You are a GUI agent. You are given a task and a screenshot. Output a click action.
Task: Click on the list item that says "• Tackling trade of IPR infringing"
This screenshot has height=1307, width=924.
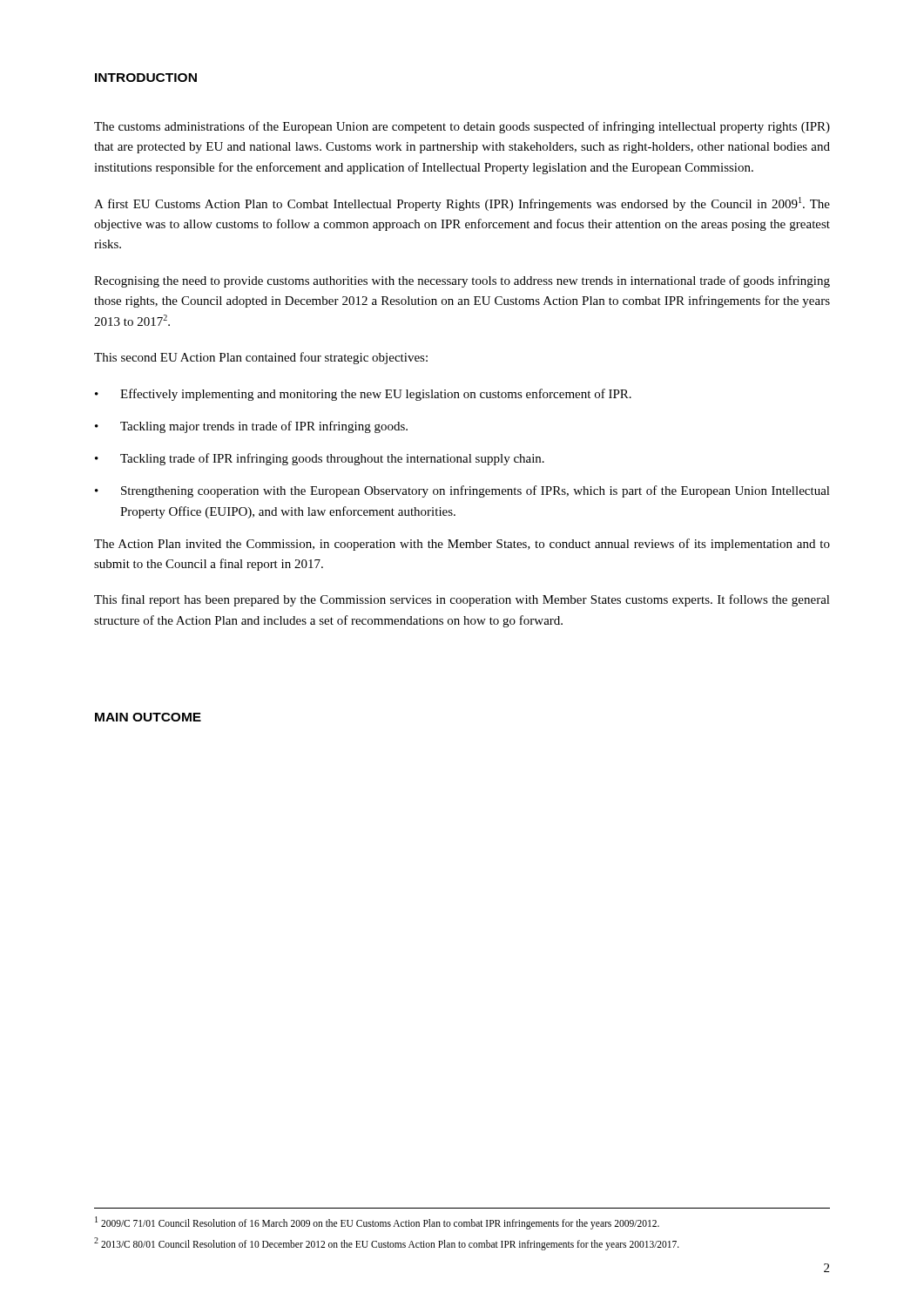pyautogui.click(x=462, y=459)
